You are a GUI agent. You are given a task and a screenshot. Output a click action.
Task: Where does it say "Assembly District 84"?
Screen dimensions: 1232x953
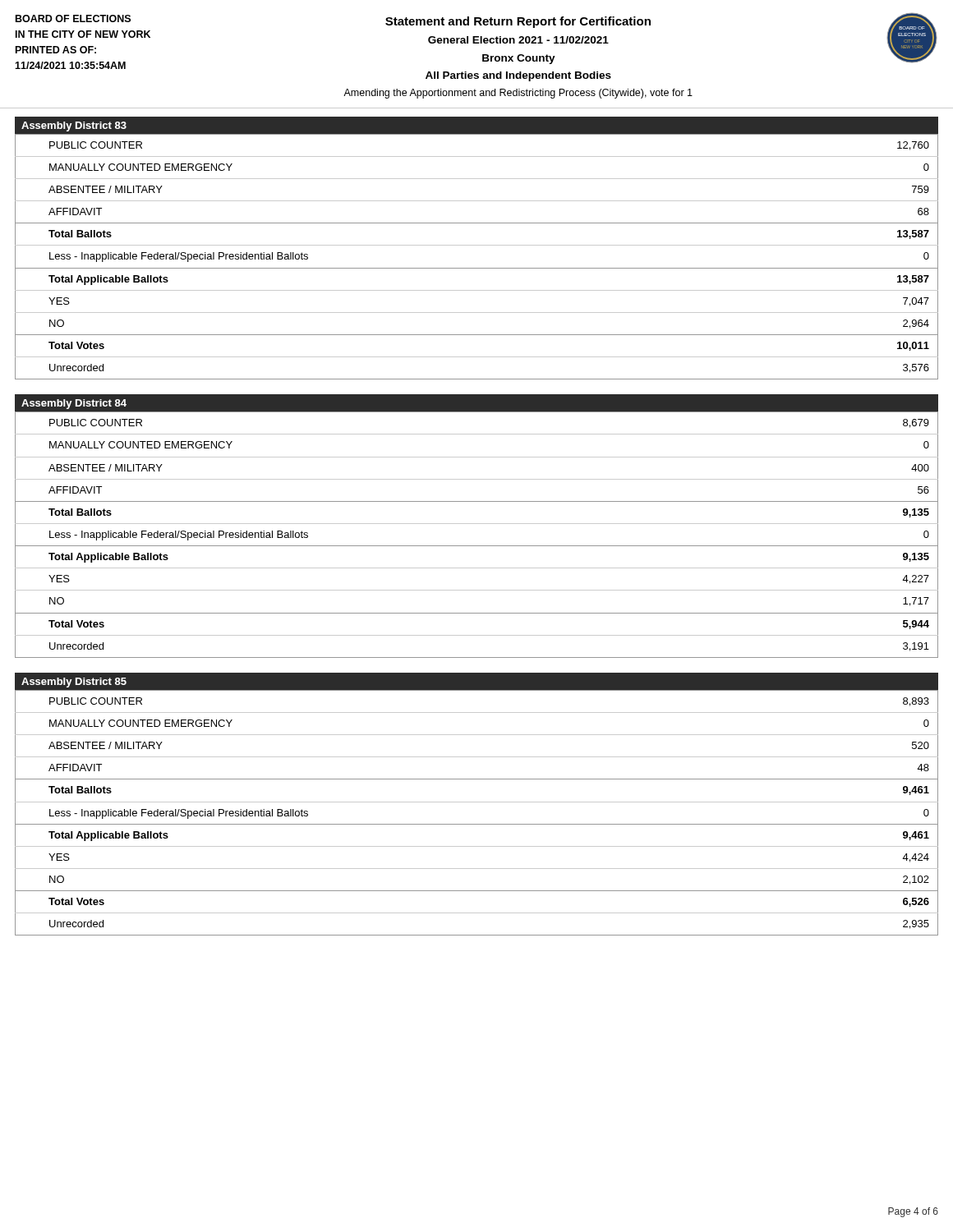pos(74,403)
